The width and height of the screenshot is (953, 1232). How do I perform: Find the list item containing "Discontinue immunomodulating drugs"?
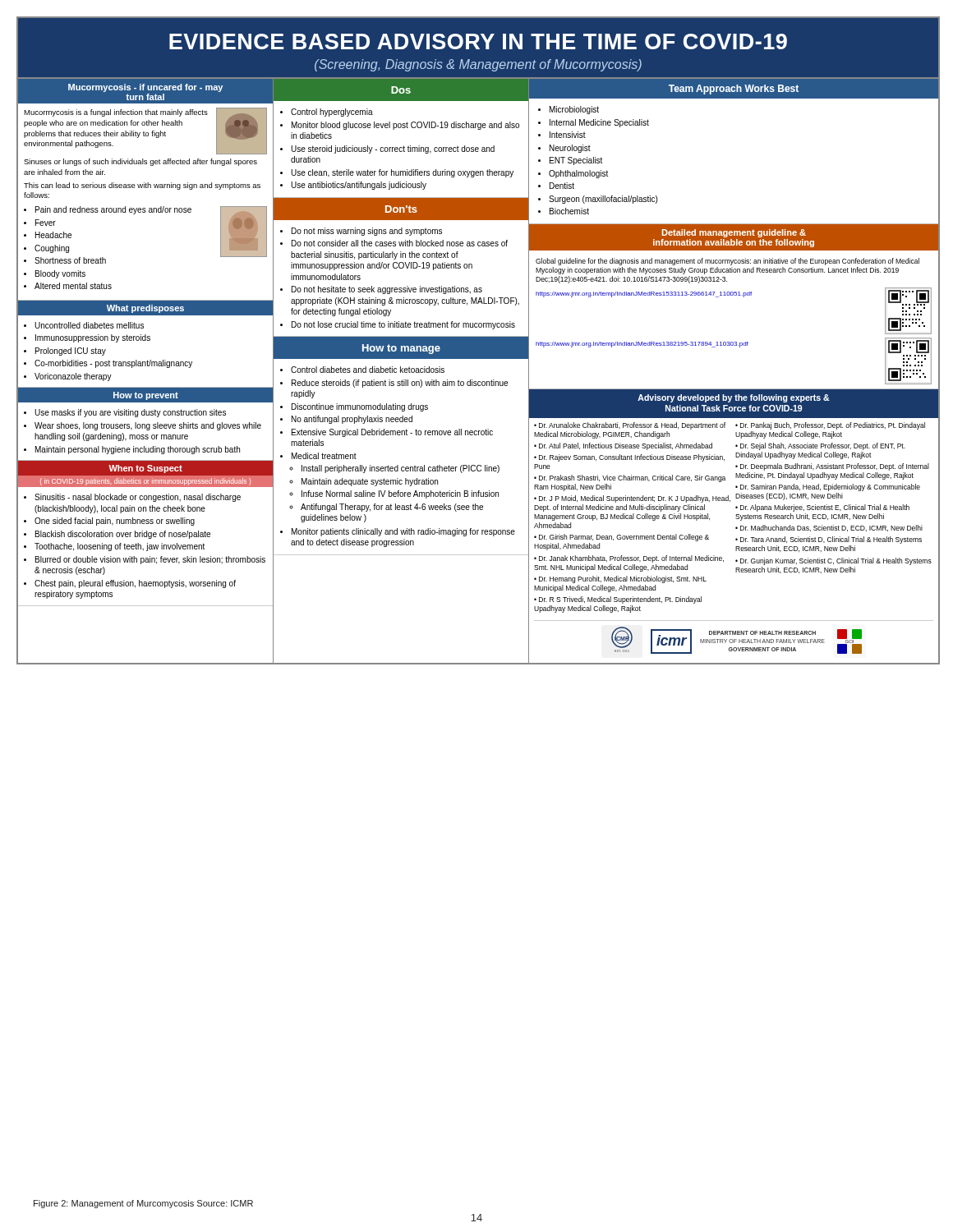point(360,407)
